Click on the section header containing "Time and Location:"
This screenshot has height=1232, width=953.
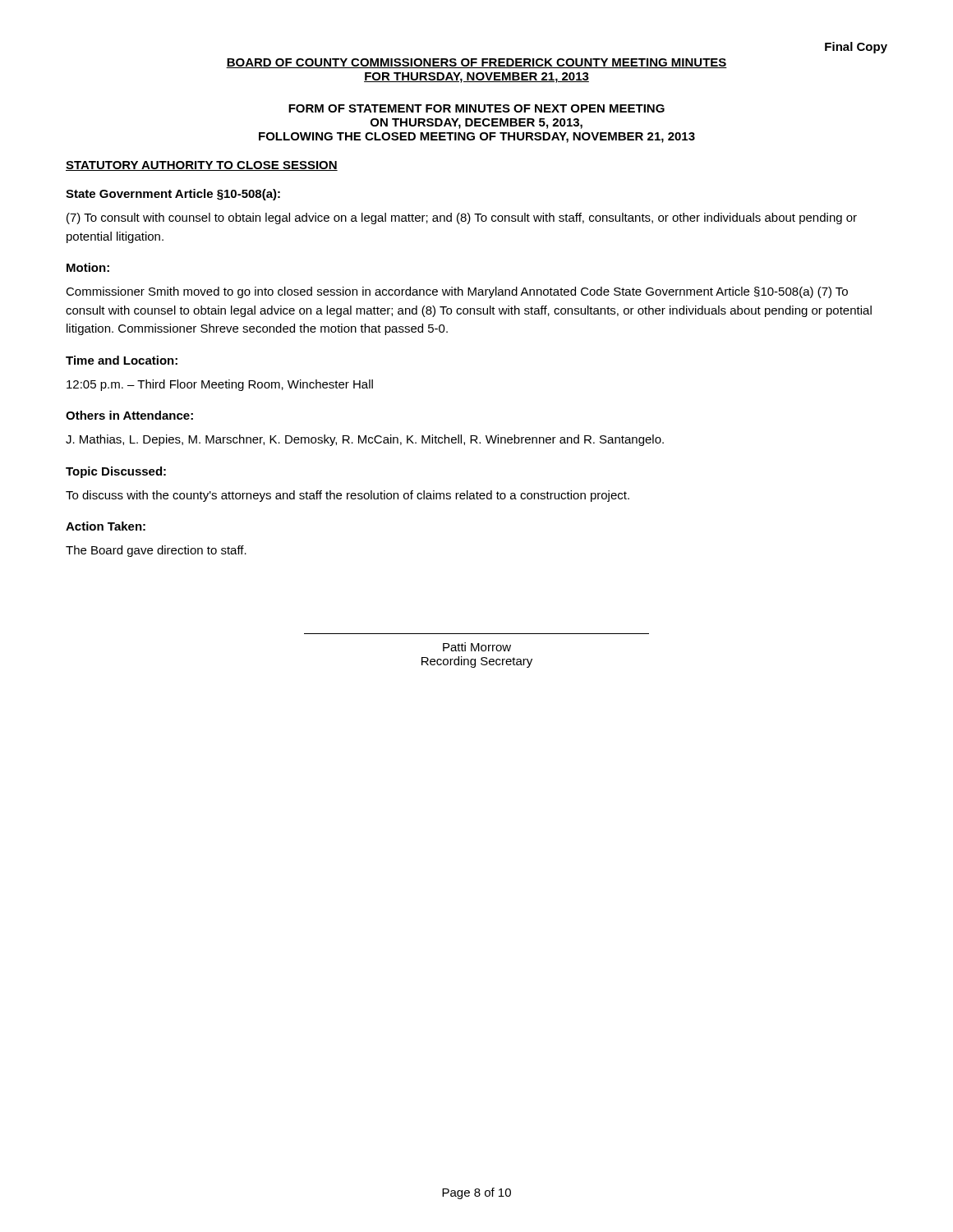tap(122, 360)
